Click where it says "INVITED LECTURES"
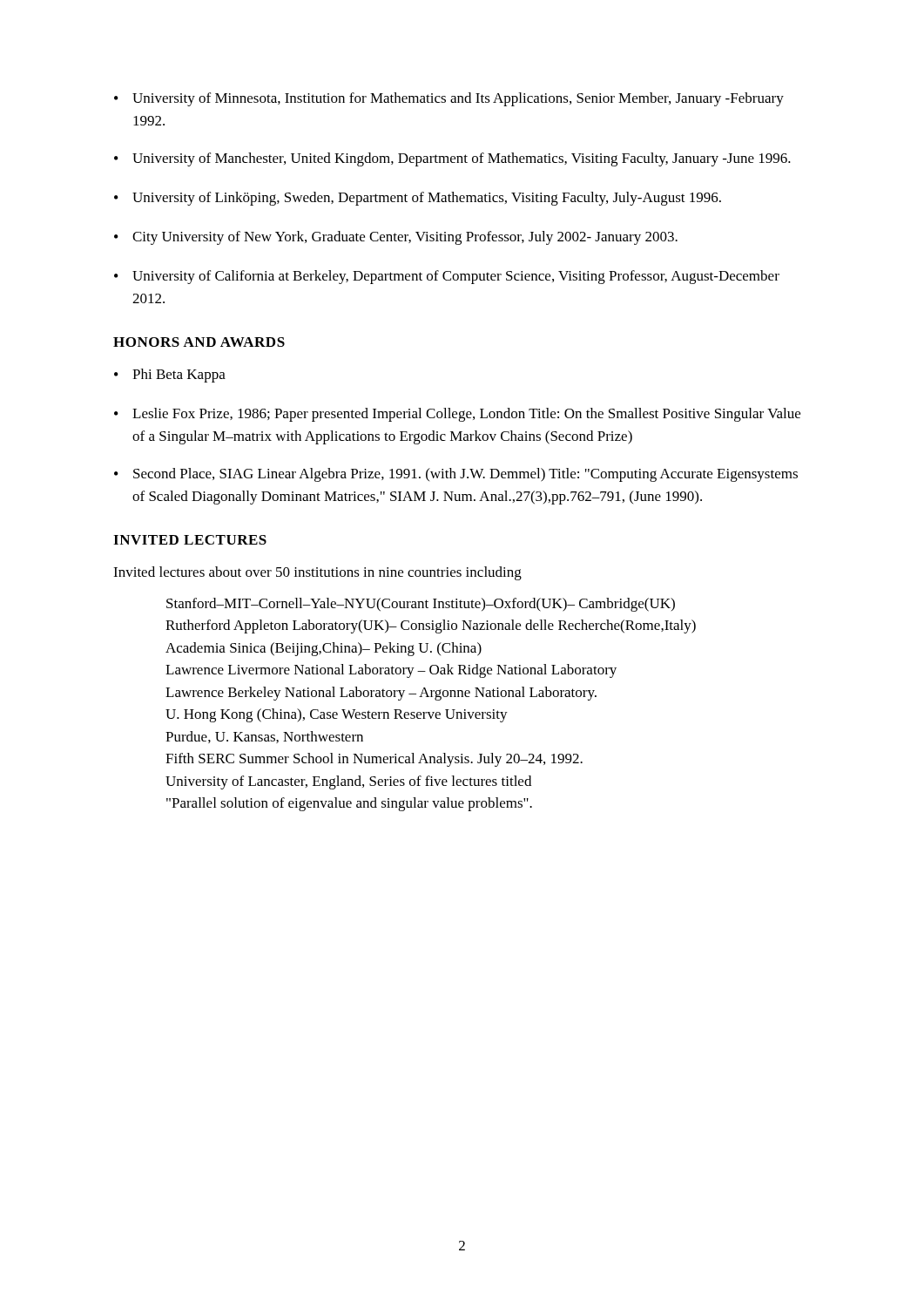The image size is (924, 1307). [190, 540]
